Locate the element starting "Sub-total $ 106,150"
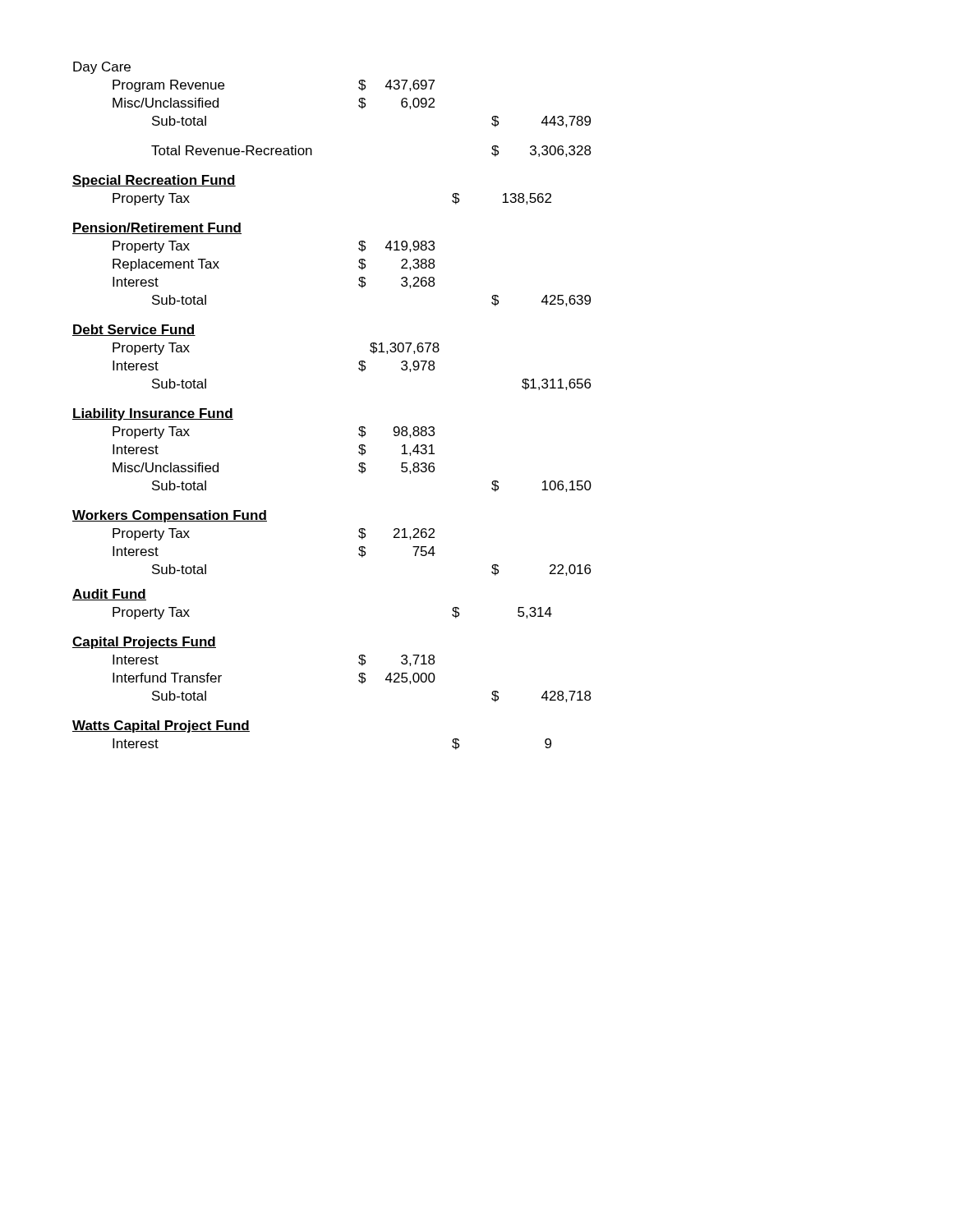The width and height of the screenshot is (953, 1232). [x=174, y=485]
